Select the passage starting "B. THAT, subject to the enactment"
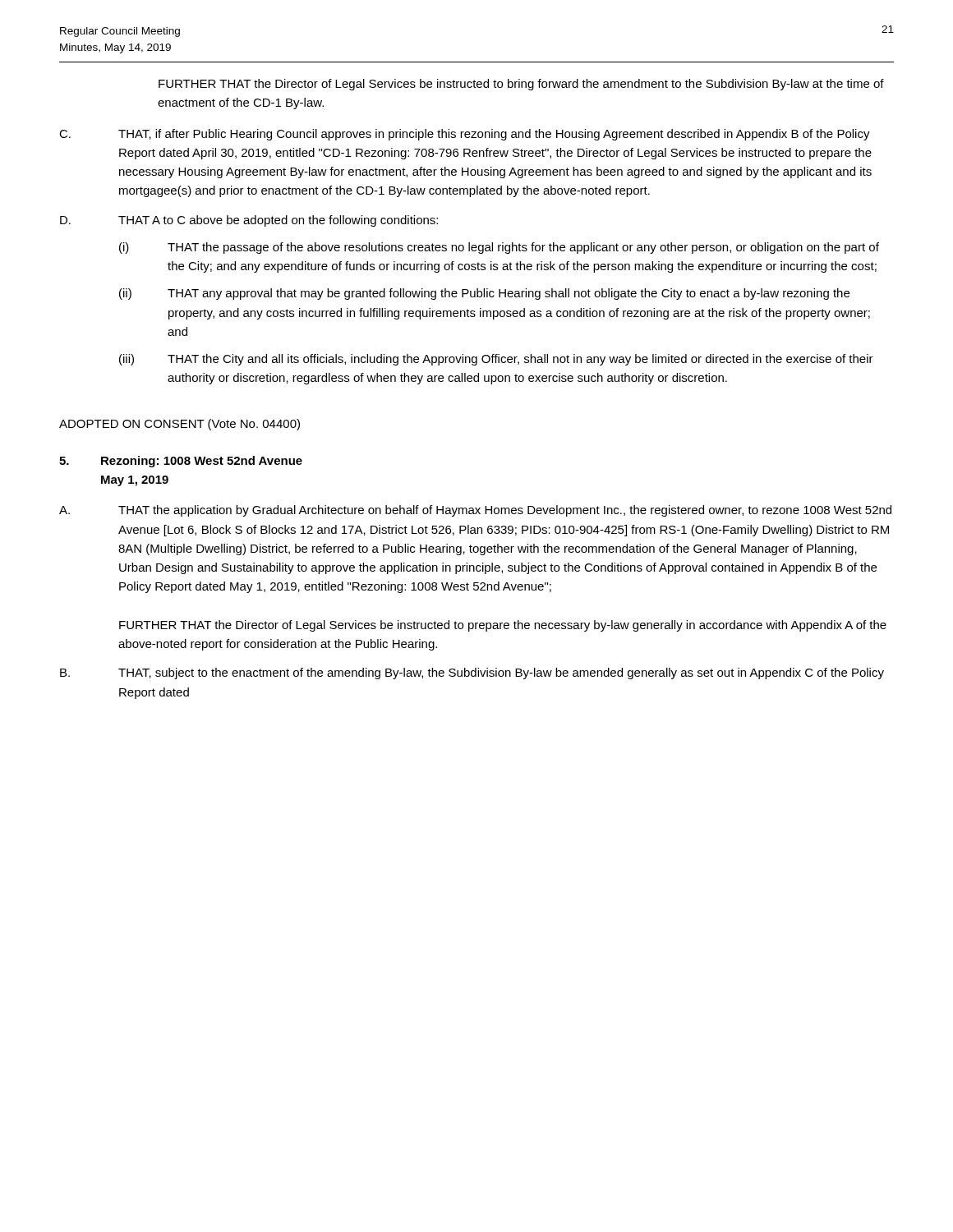Viewport: 953px width, 1232px height. (x=476, y=682)
